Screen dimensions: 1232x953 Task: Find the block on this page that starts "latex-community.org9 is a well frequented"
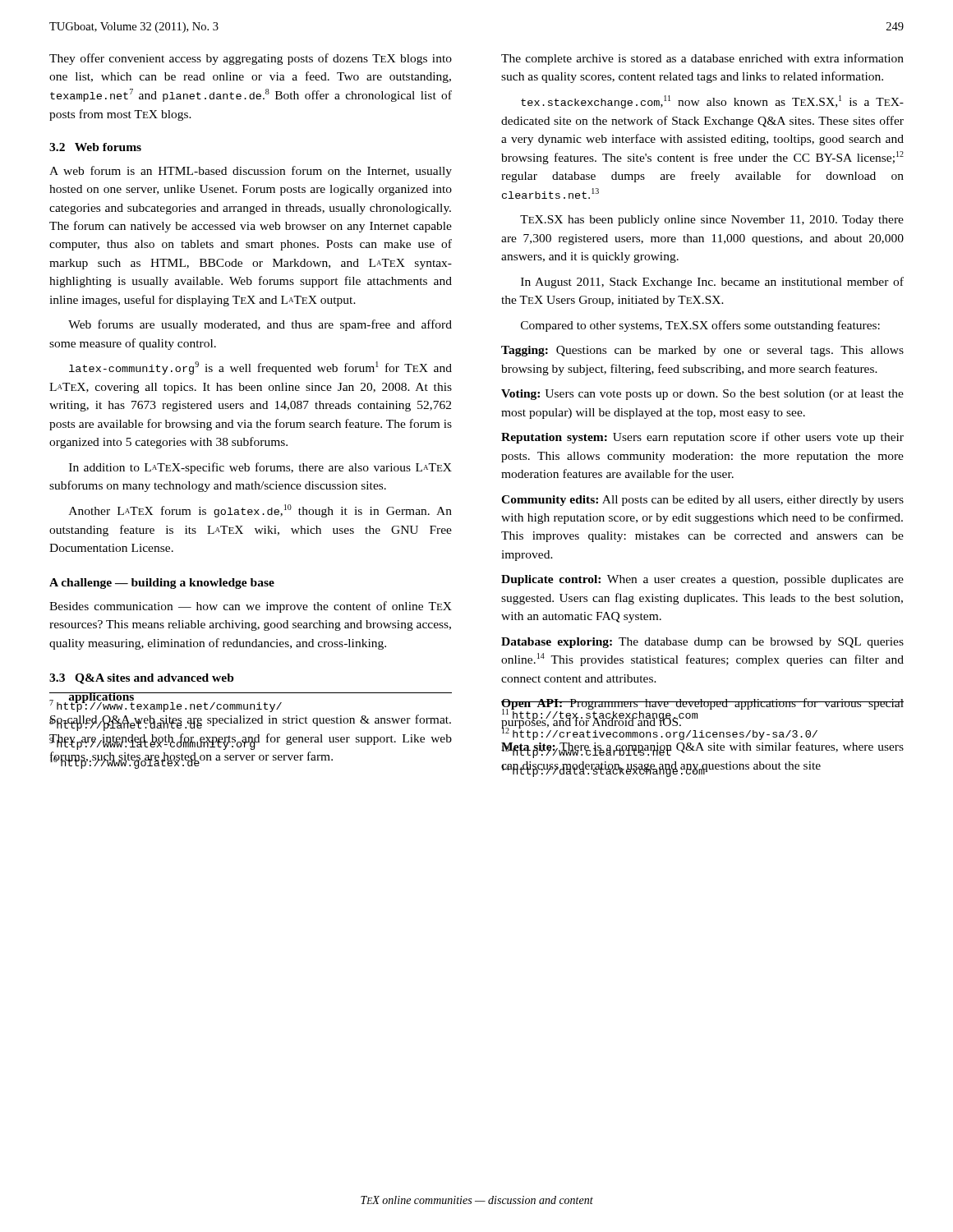pyautogui.click(x=251, y=405)
